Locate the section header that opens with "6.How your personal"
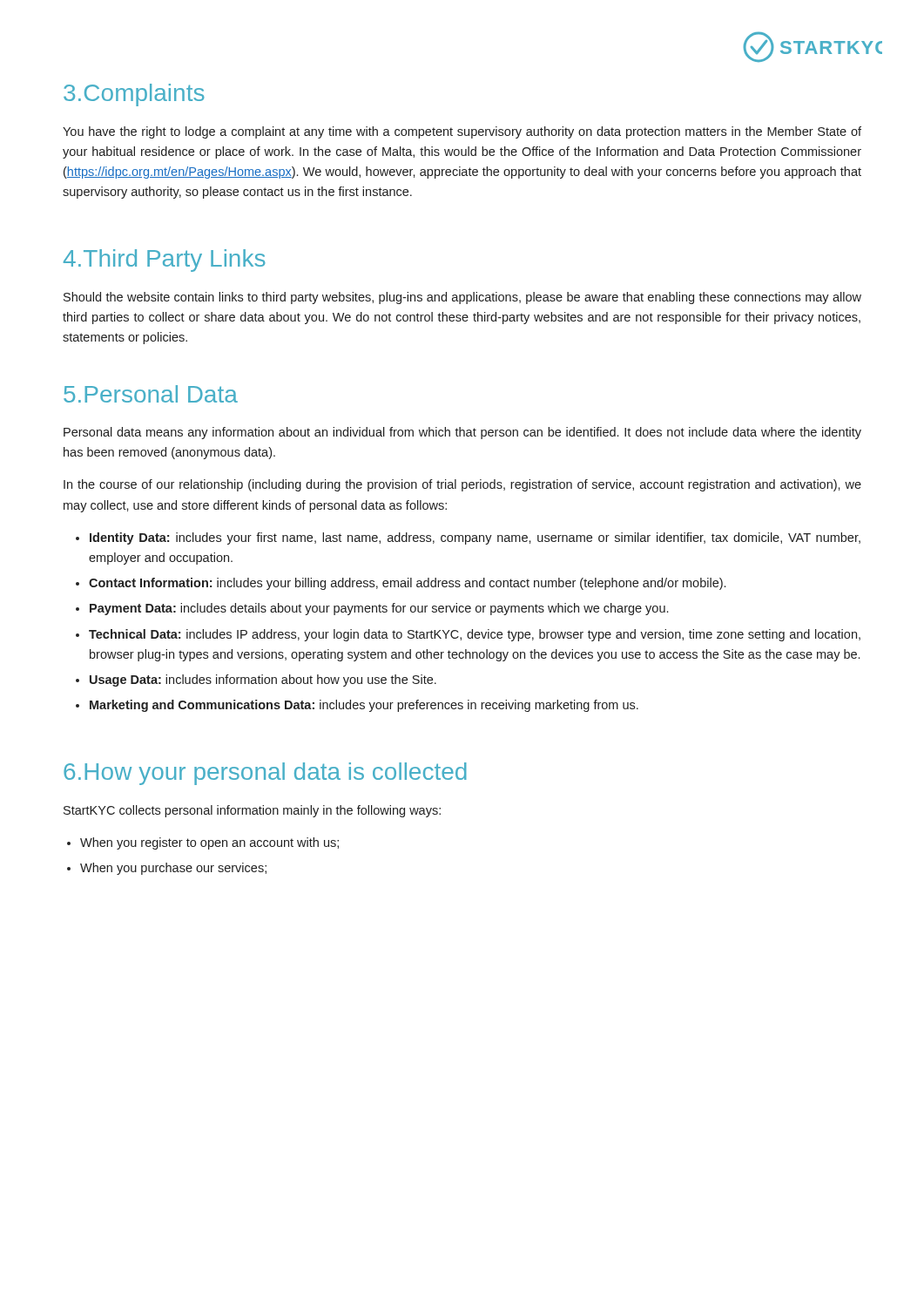The width and height of the screenshot is (924, 1307). [265, 772]
